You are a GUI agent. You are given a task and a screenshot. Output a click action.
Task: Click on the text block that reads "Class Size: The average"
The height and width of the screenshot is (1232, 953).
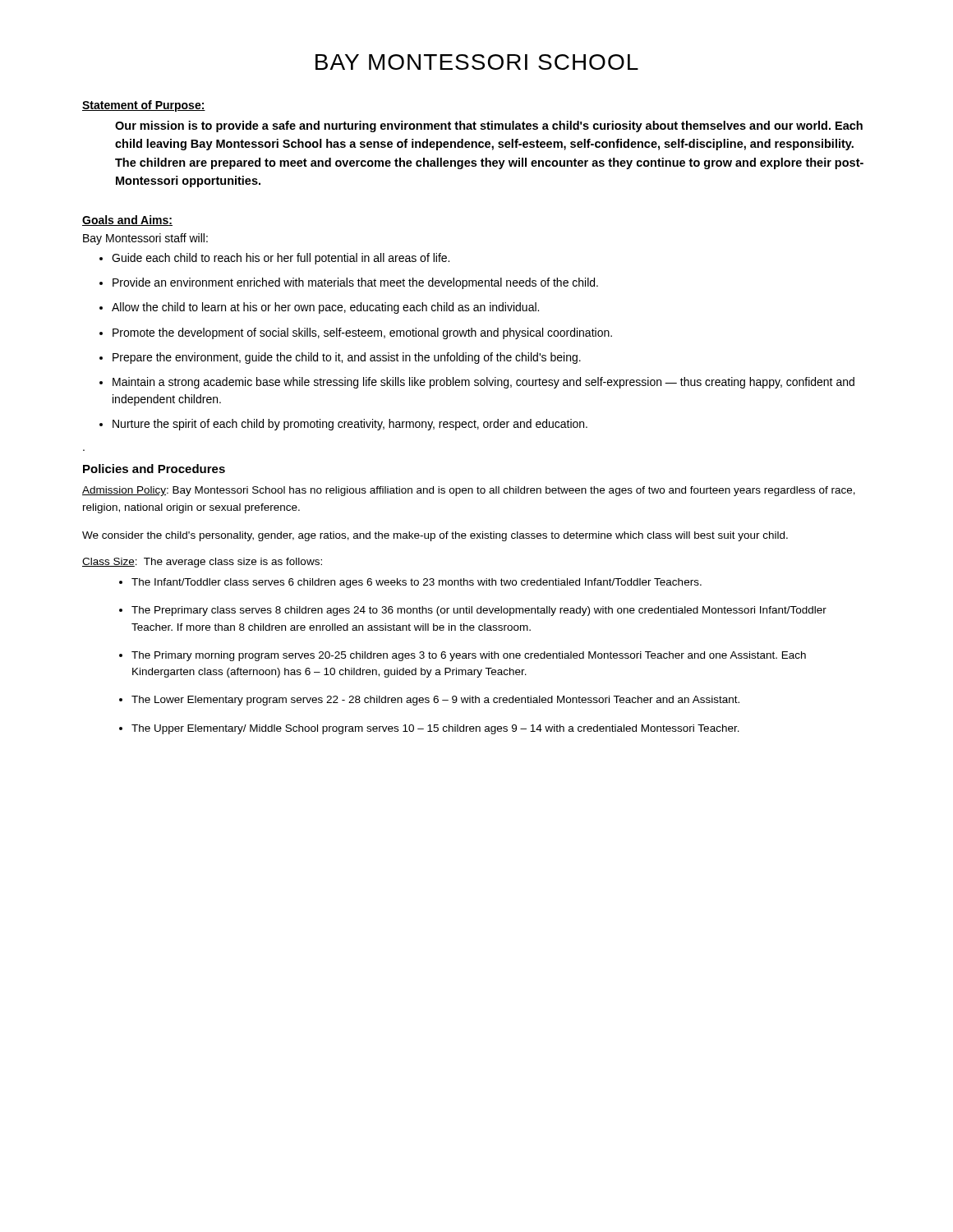click(x=203, y=561)
